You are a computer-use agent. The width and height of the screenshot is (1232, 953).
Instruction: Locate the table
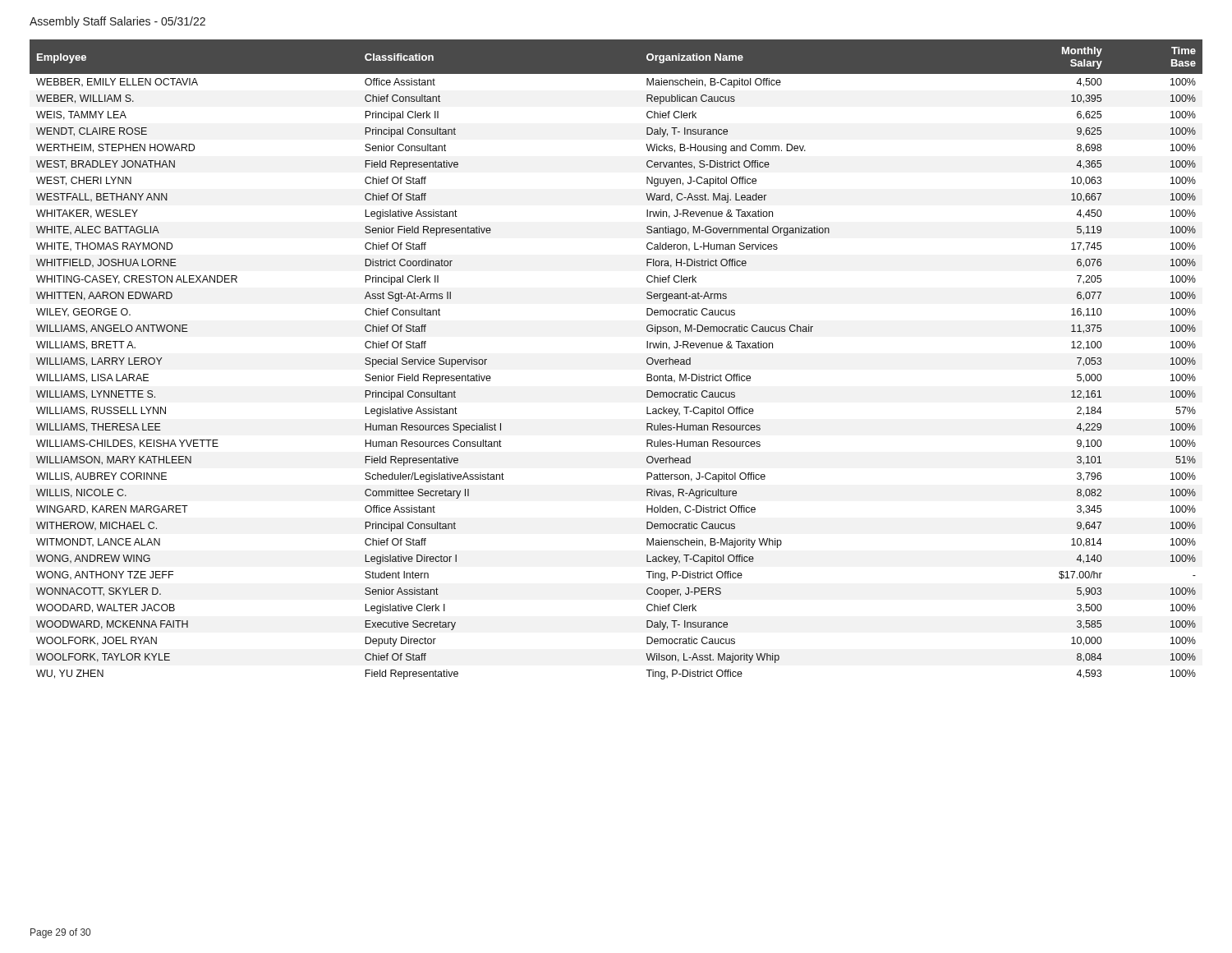pos(616,361)
